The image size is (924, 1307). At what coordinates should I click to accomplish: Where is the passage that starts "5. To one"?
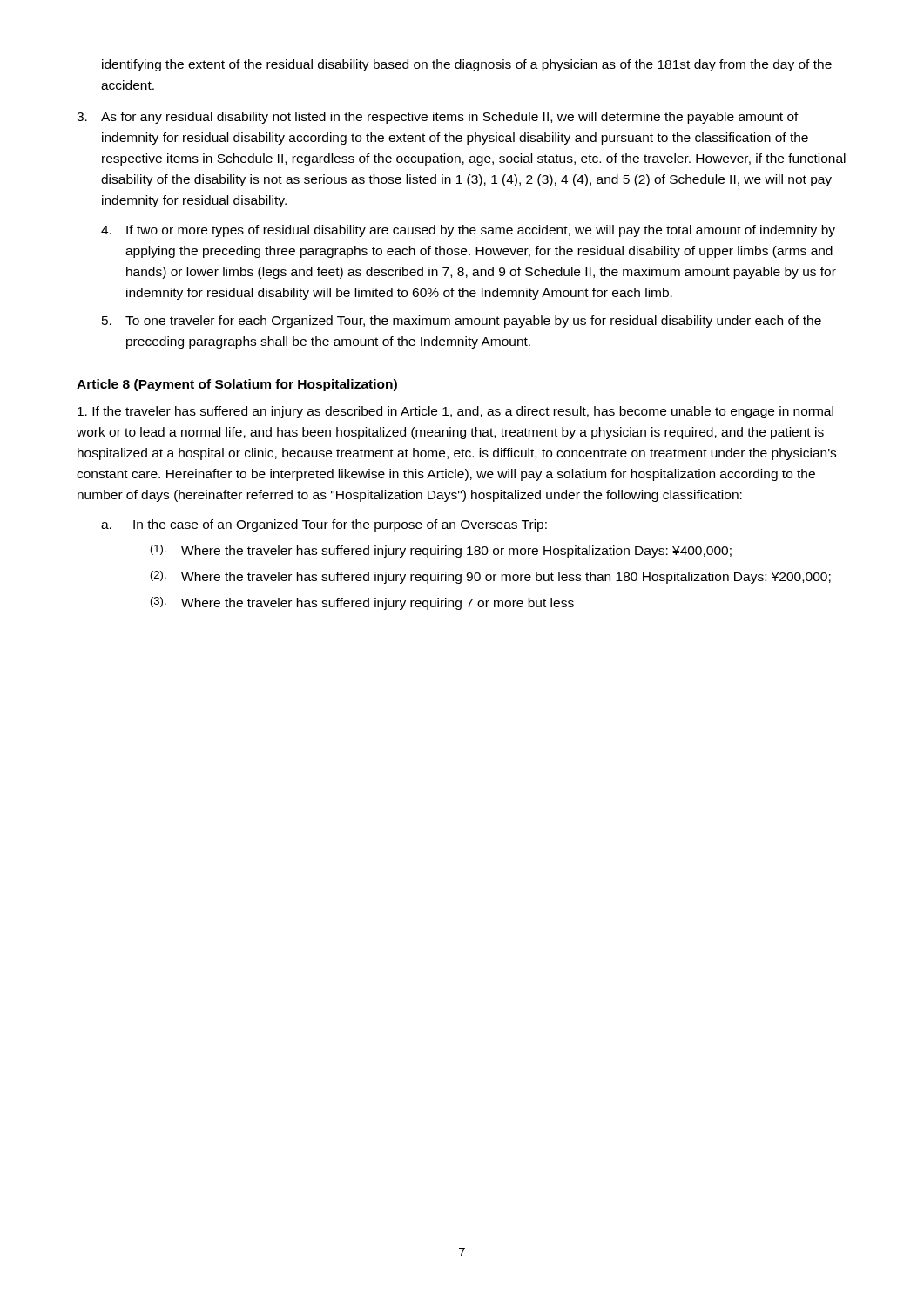474,331
